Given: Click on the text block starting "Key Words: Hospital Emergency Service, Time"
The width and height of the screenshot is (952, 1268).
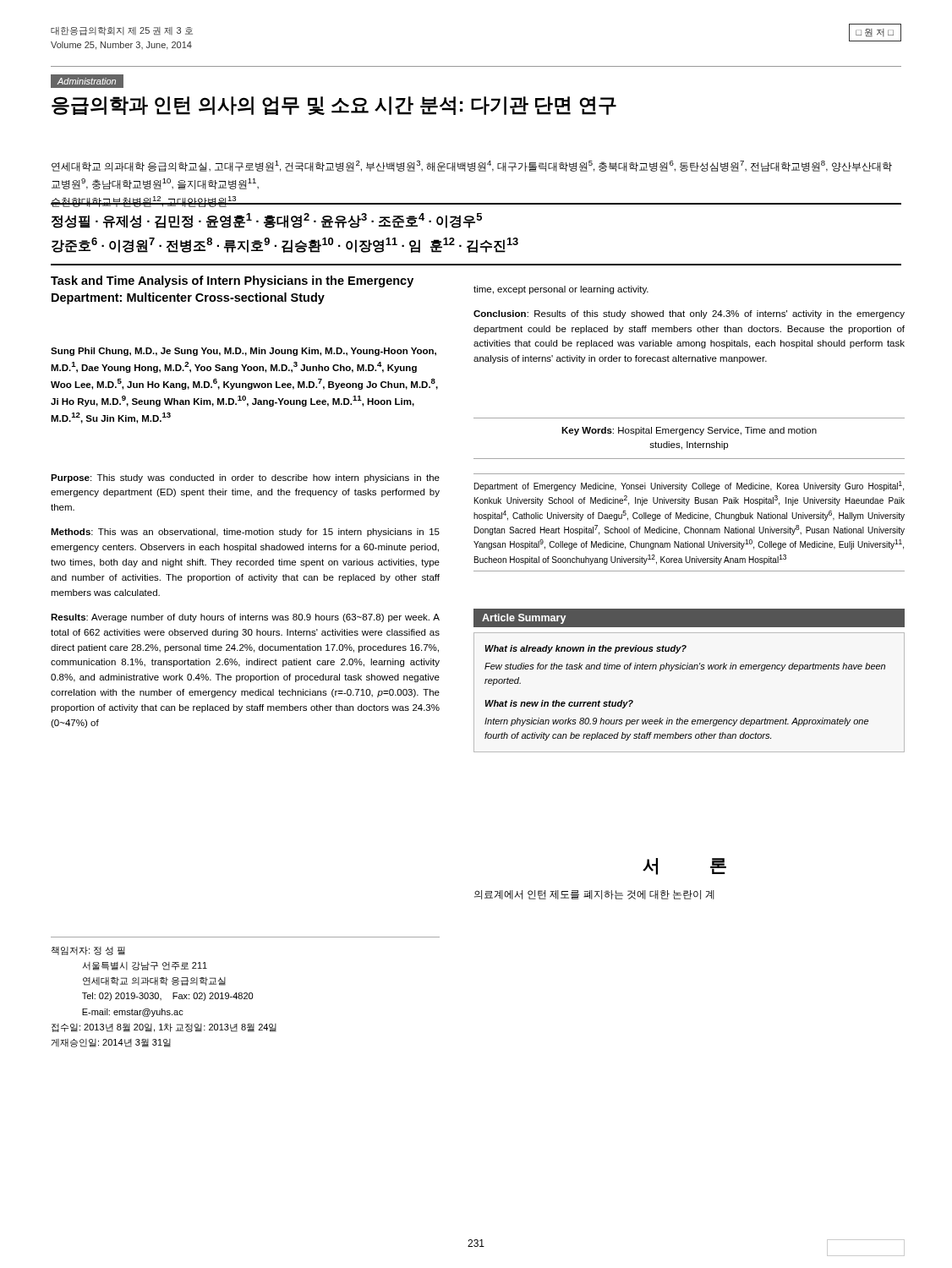Looking at the screenshot, I should pyautogui.click(x=689, y=438).
